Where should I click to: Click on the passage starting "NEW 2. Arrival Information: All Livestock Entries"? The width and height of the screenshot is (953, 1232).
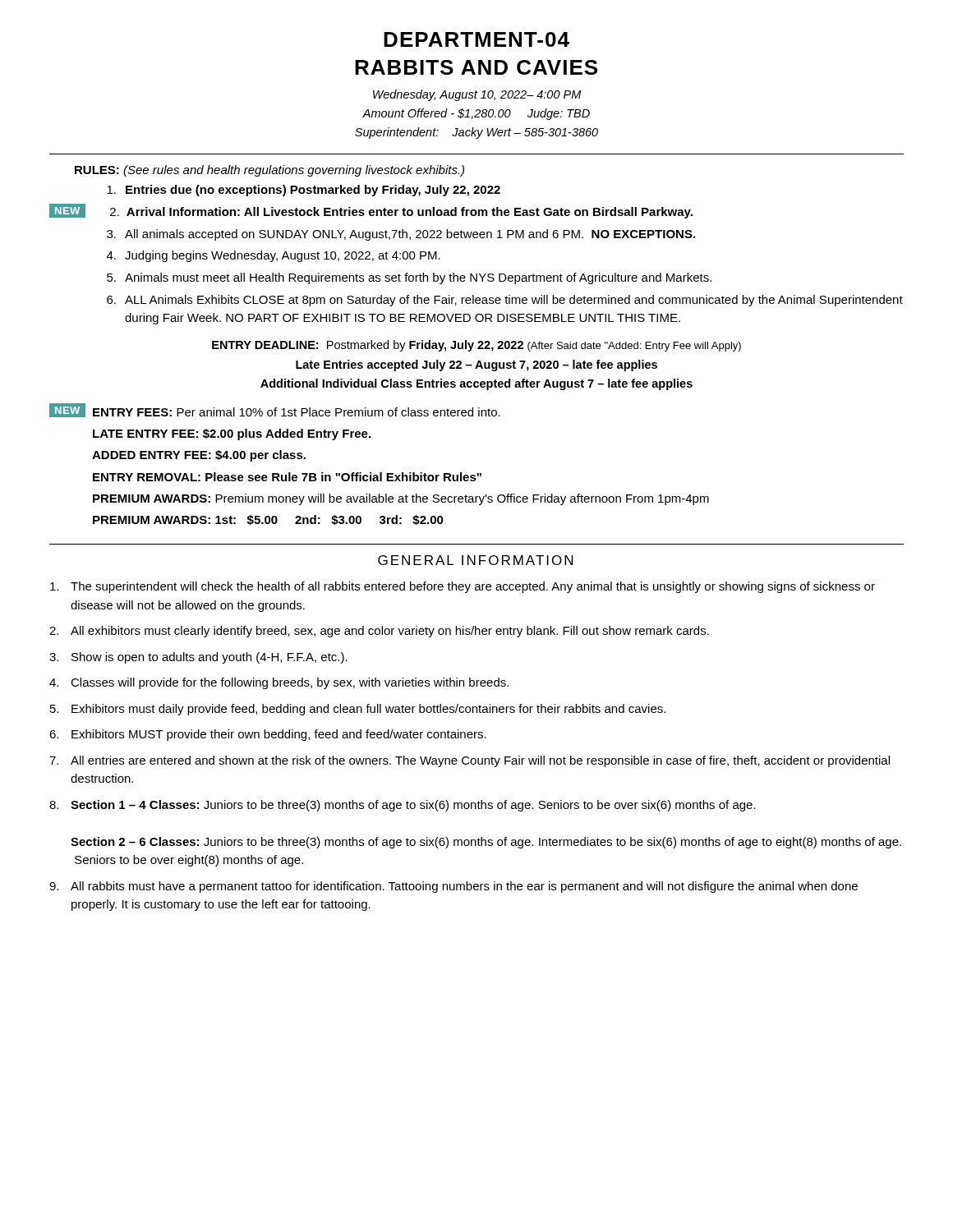[476, 212]
